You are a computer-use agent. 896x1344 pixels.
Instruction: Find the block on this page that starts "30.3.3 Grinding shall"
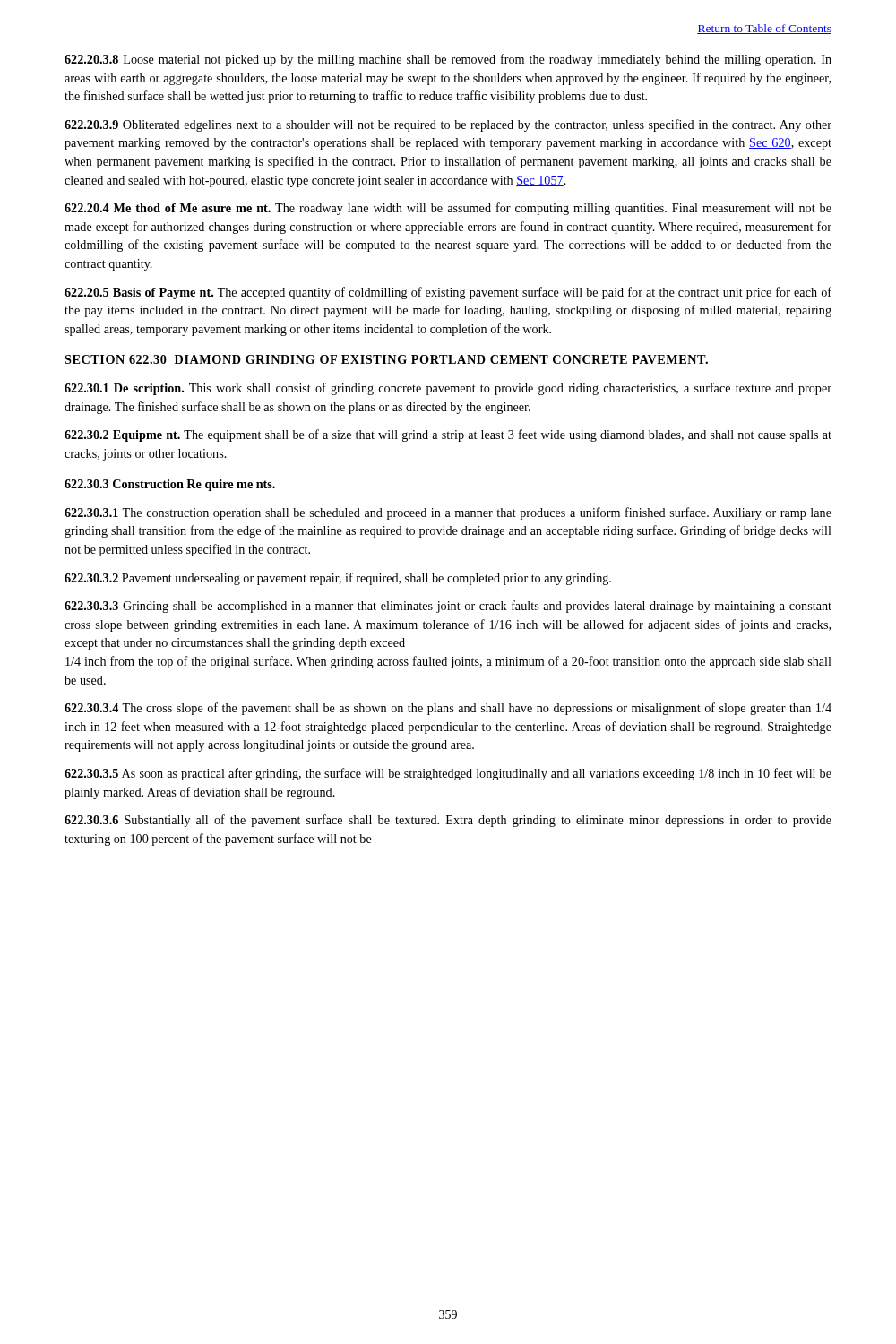click(448, 607)
